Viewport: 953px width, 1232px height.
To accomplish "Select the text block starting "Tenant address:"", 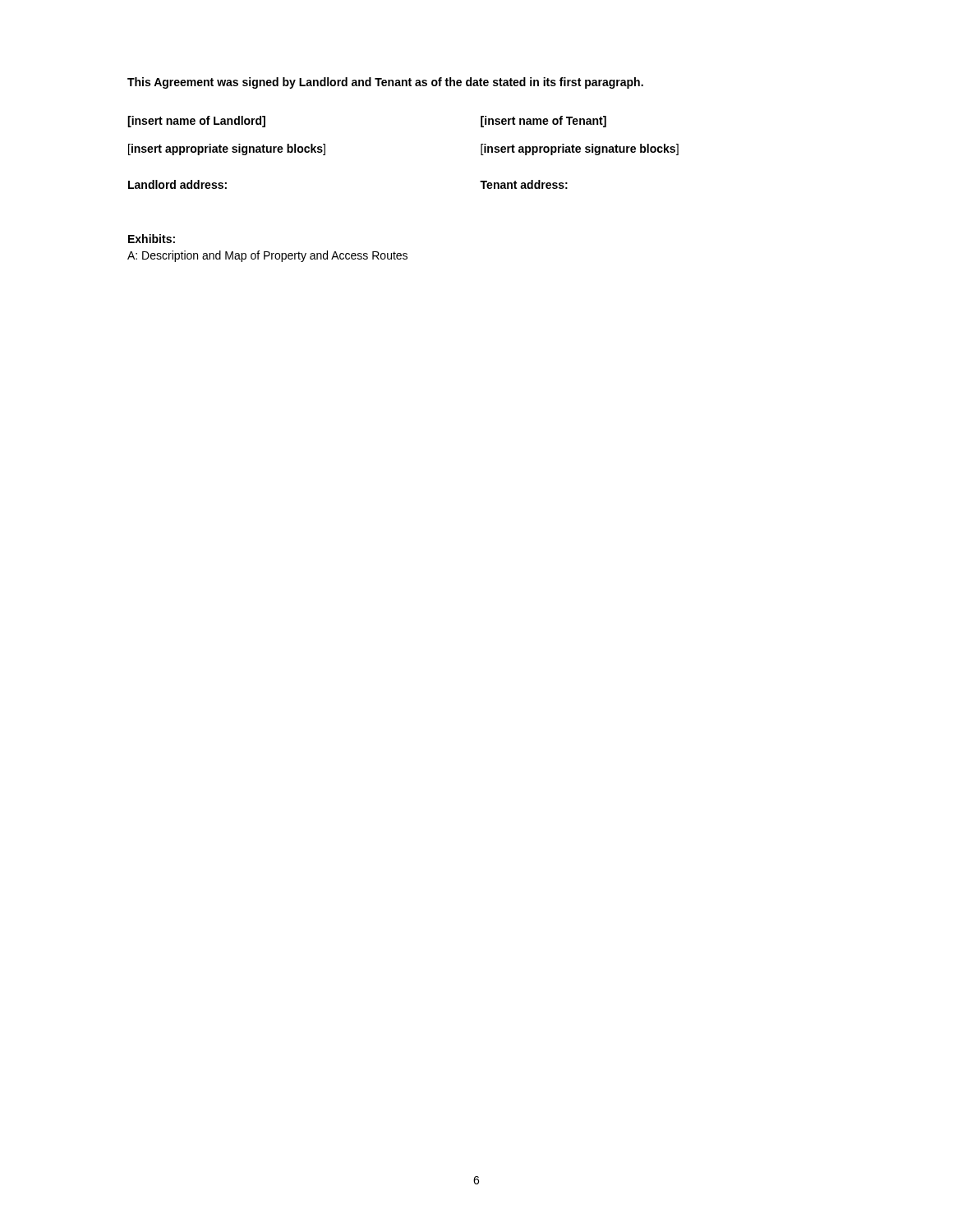I will click(524, 185).
